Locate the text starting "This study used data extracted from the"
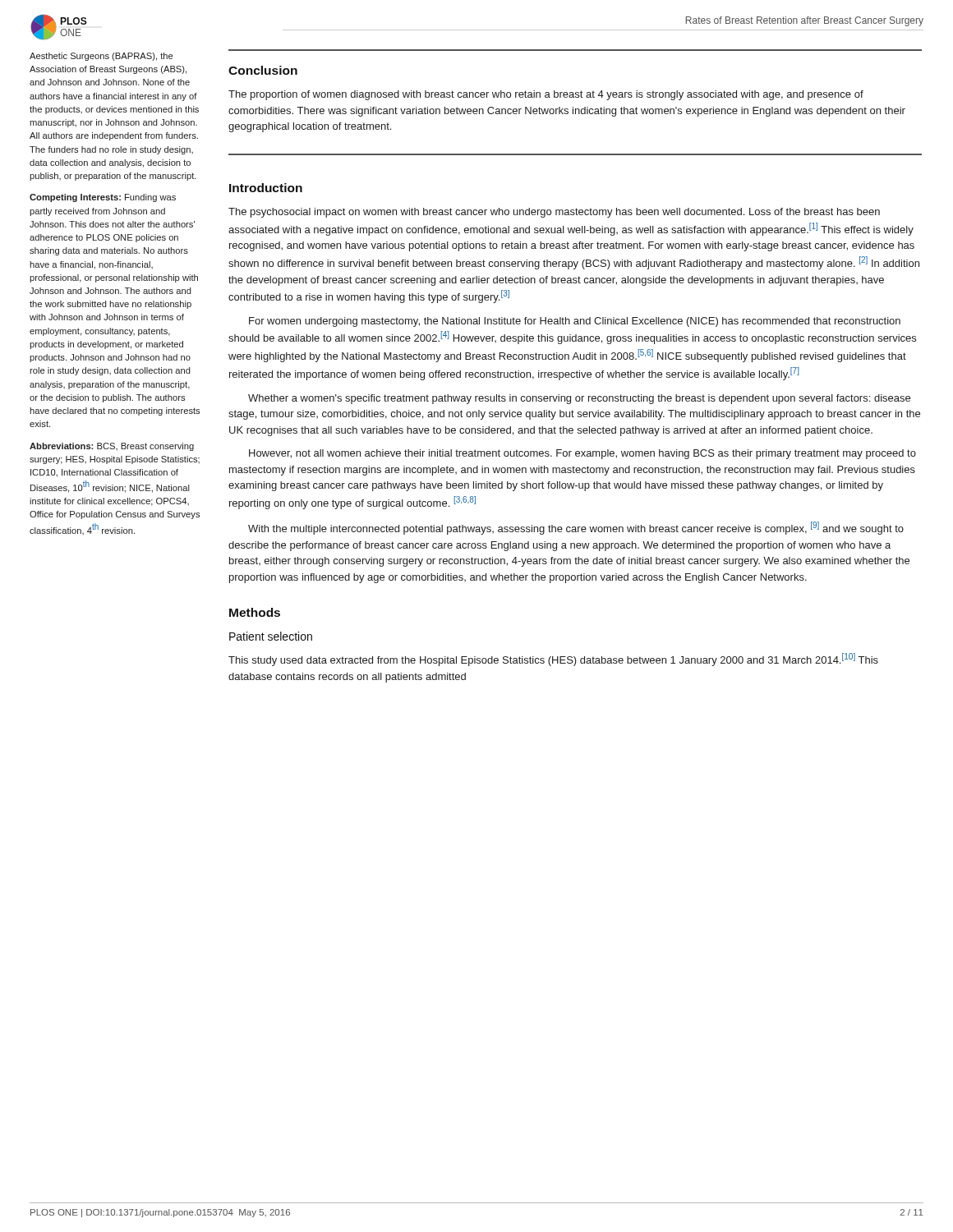Image resolution: width=953 pixels, height=1232 pixels. 575,668
